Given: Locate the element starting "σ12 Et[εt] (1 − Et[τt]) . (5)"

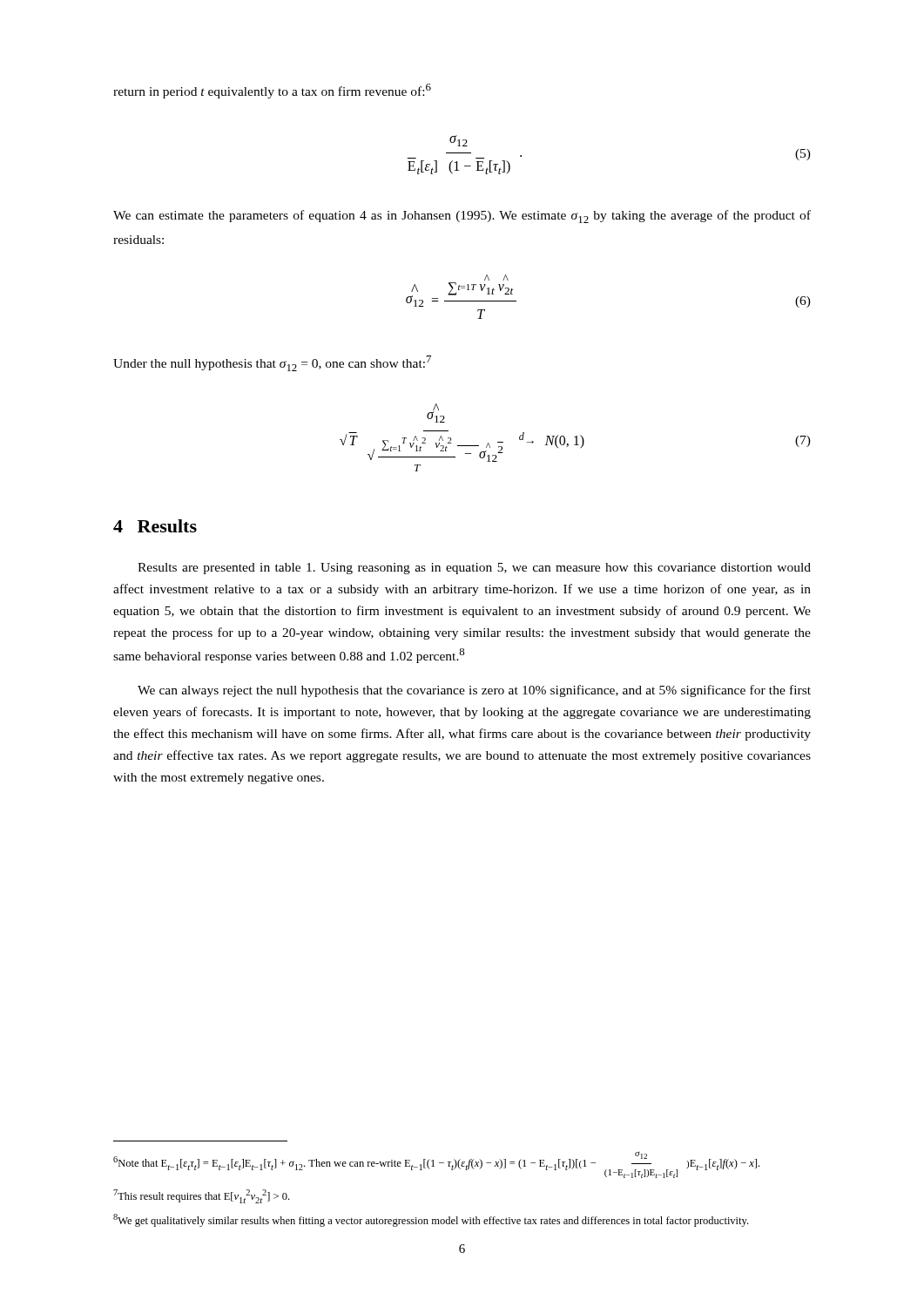Looking at the screenshot, I should tap(459, 141).
